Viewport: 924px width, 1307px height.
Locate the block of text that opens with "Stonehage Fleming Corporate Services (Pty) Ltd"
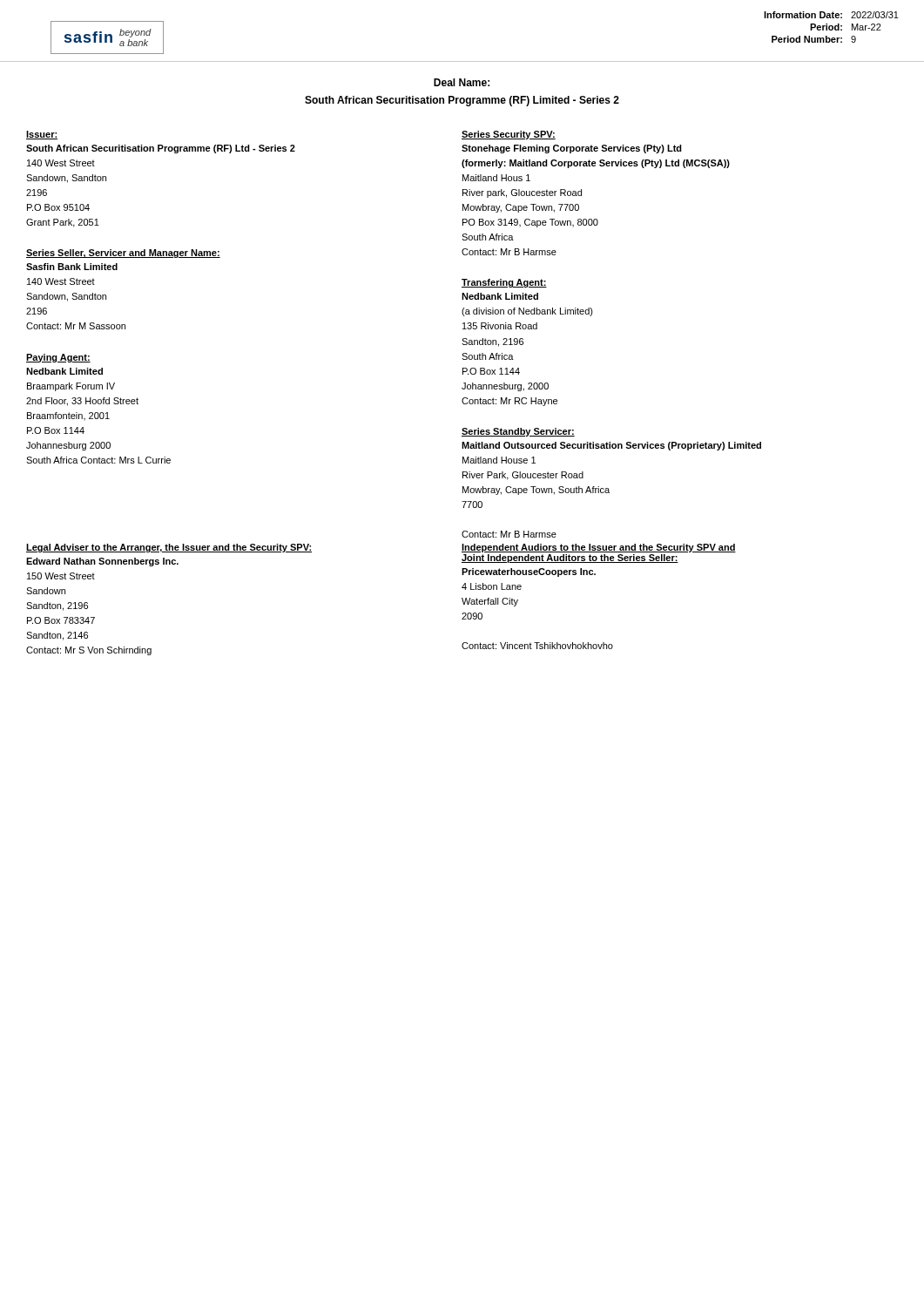[x=572, y=149]
